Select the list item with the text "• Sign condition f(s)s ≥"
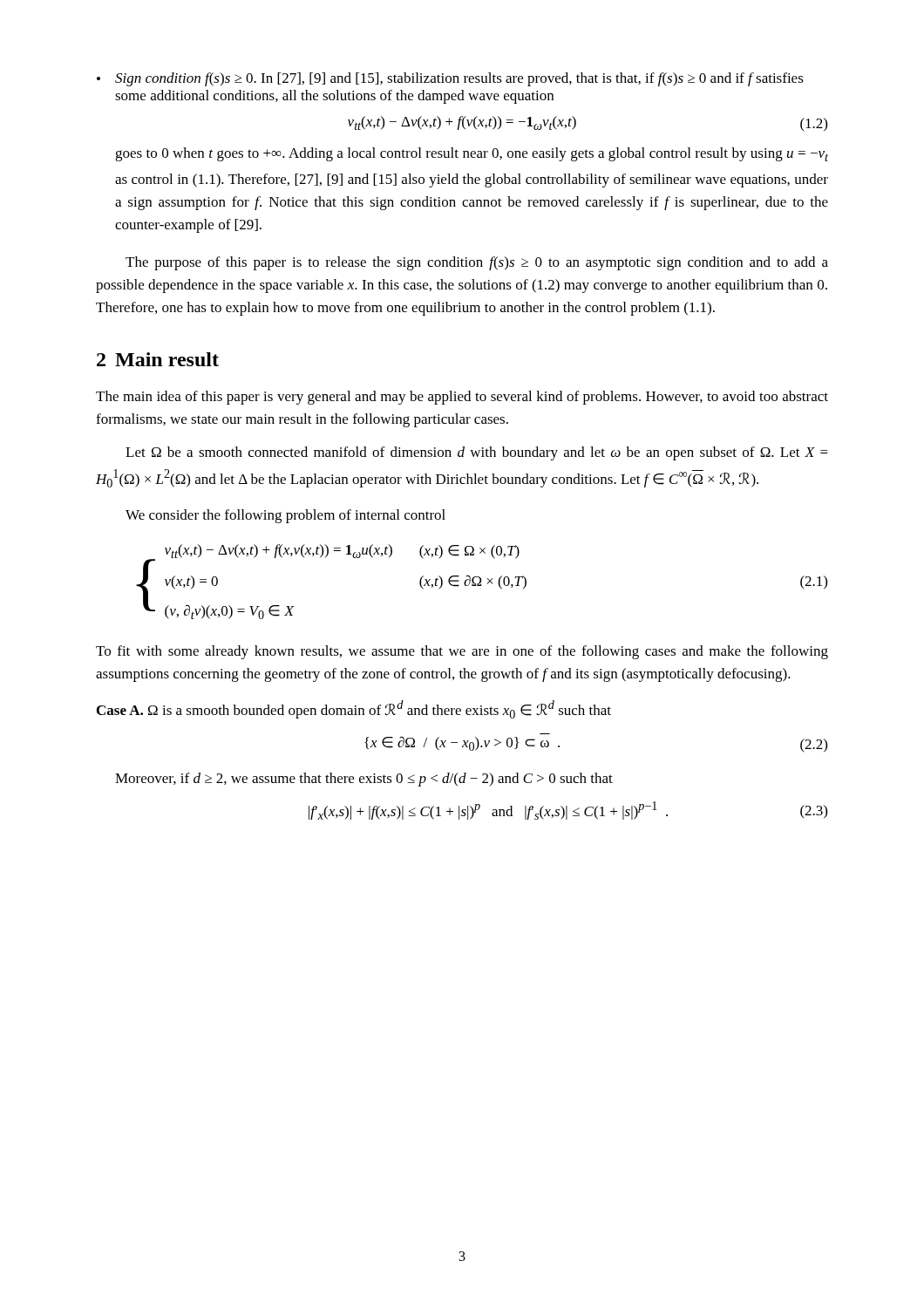 pyautogui.click(x=462, y=87)
